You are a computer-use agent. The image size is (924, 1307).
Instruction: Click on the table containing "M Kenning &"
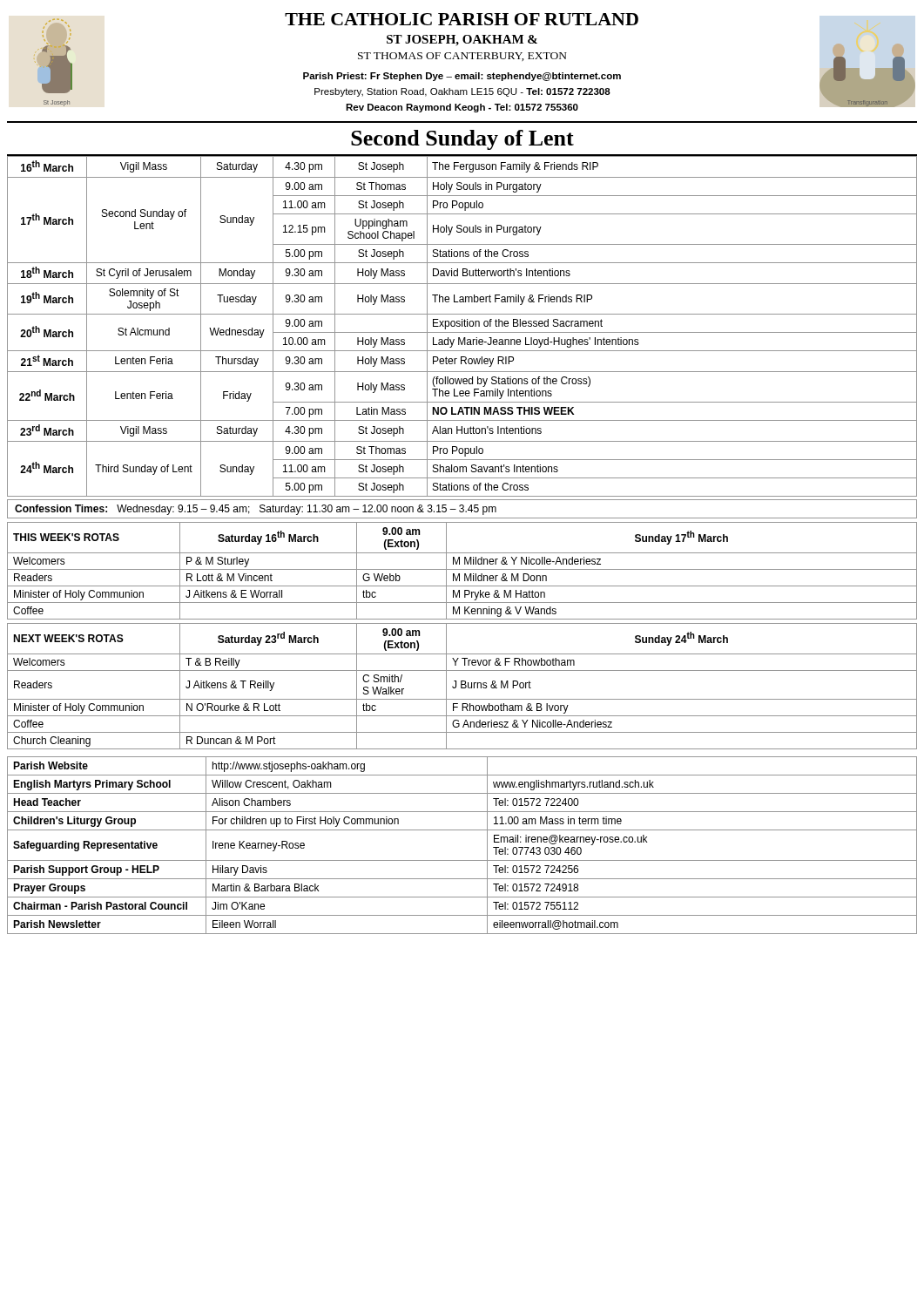(462, 570)
